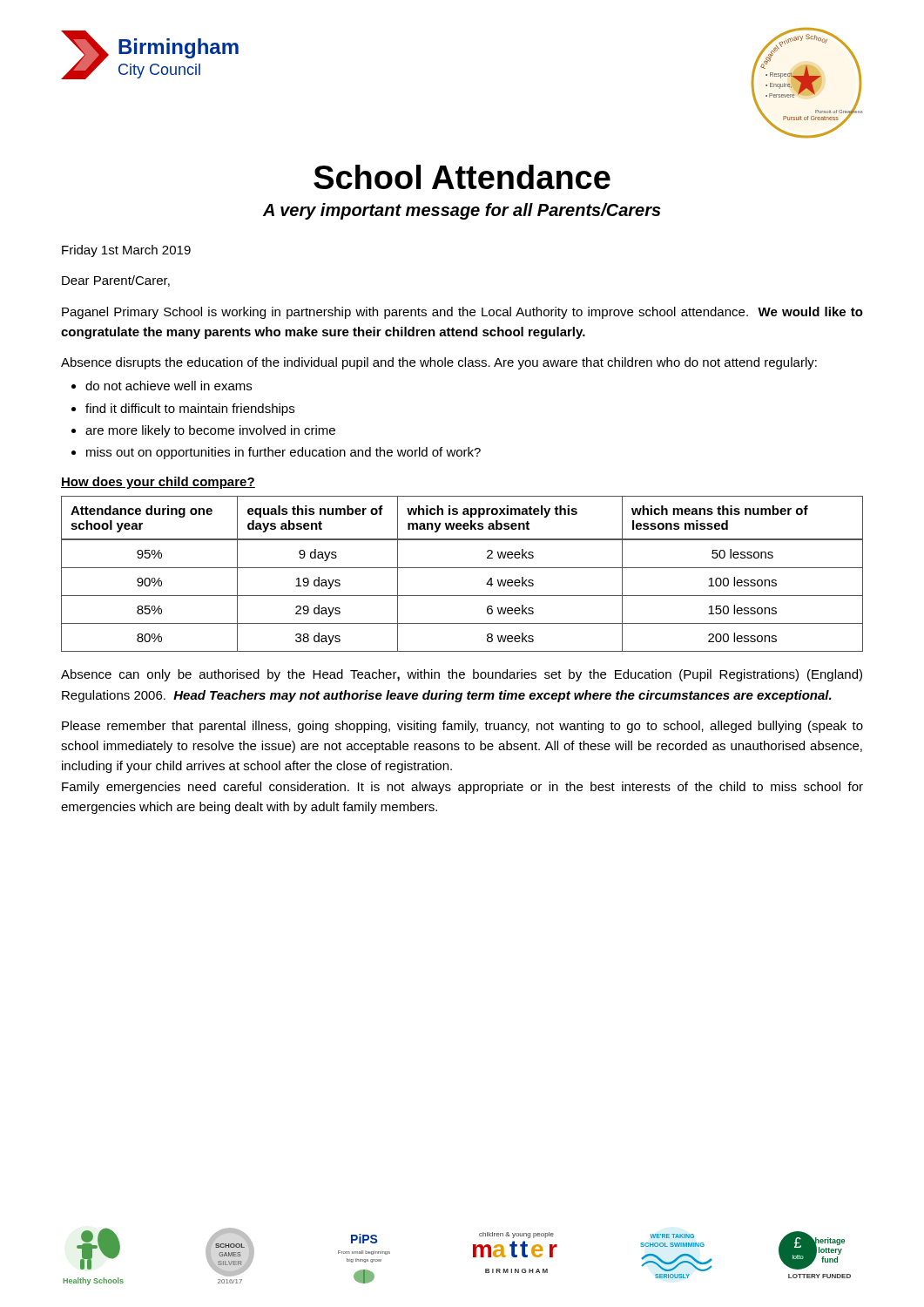The width and height of the screenshot is (924, 1307).
Task: Click on the logo
Action: point(462,1257)
